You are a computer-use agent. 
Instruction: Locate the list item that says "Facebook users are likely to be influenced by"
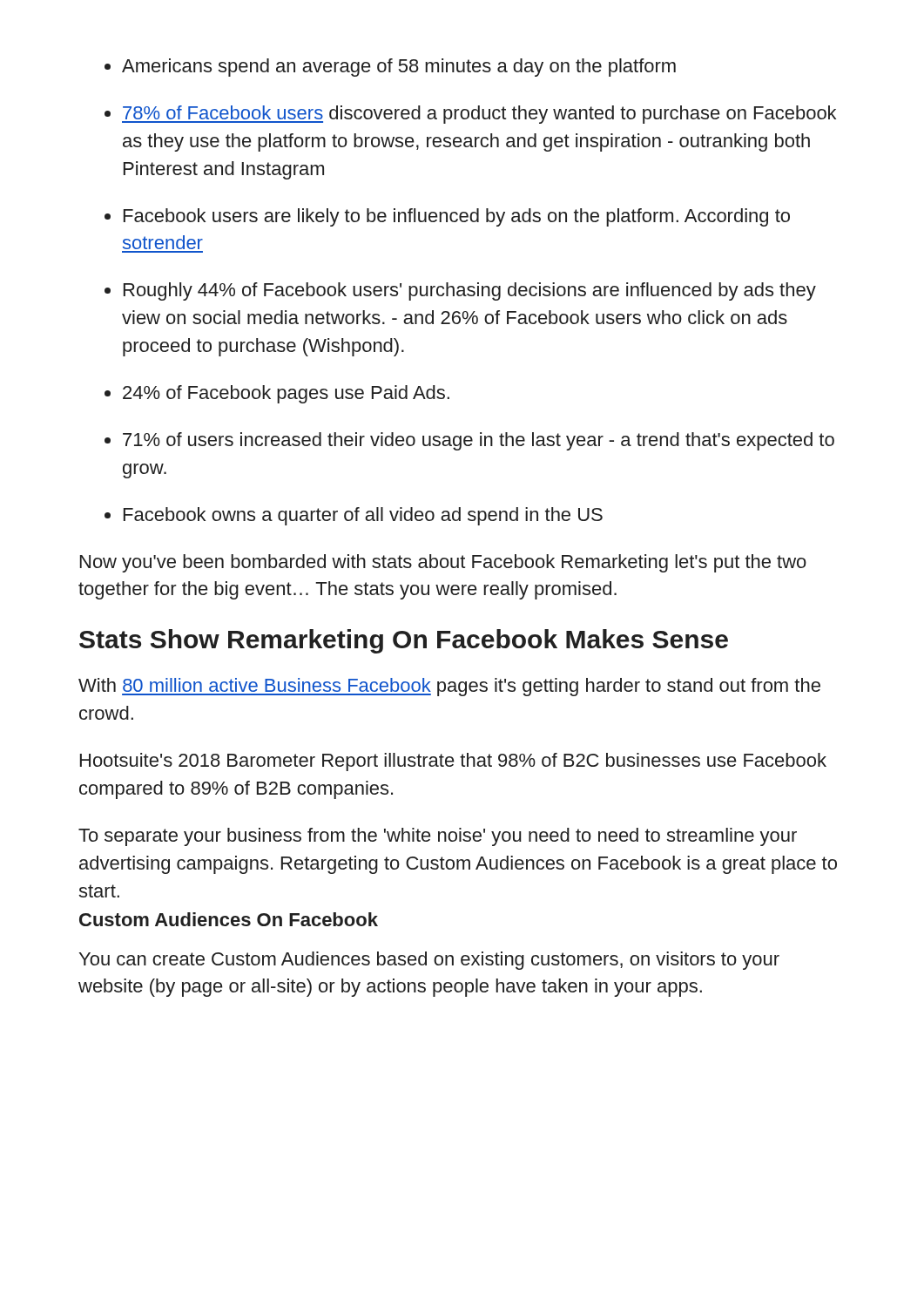pos(484,230)
